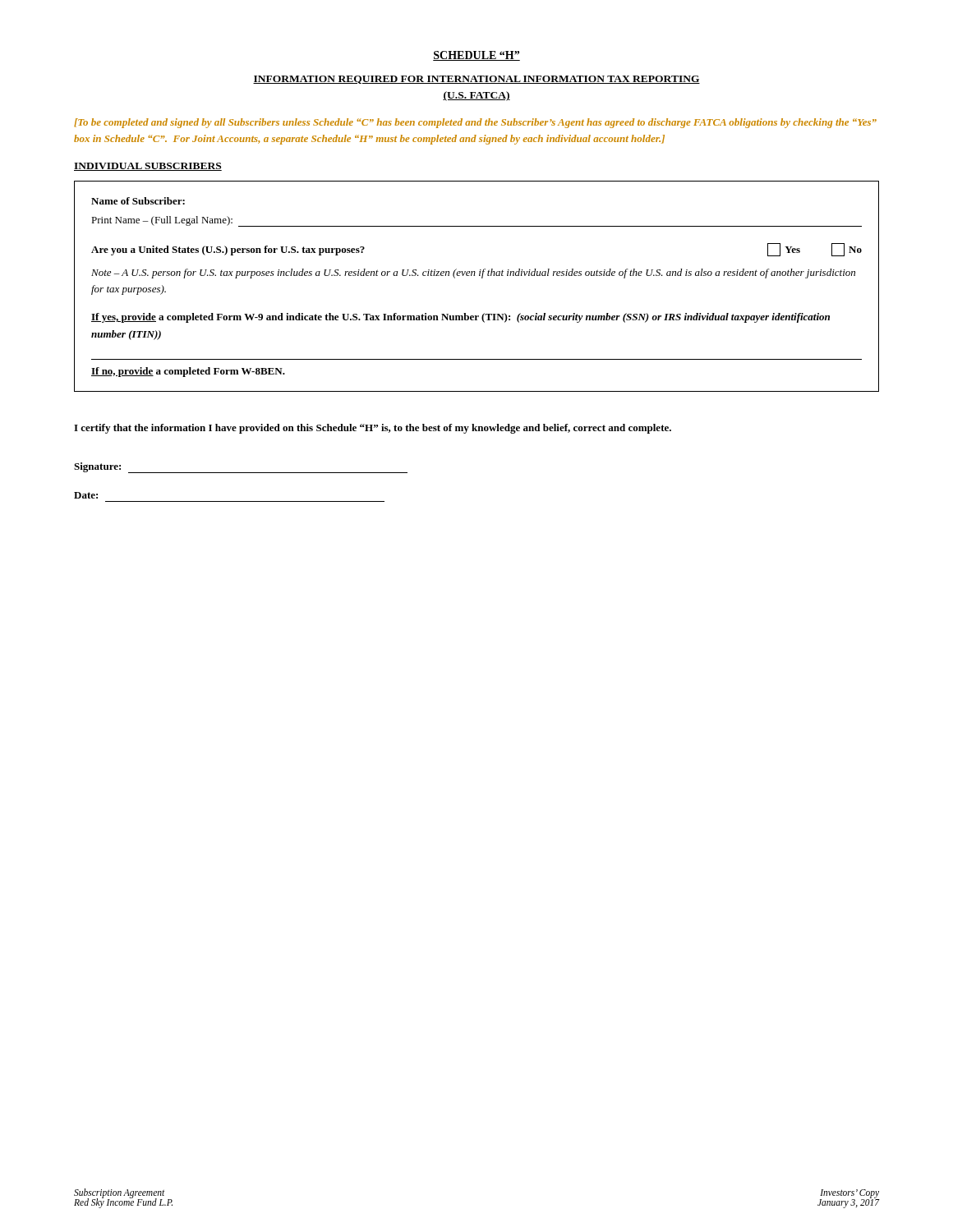Point to the text block starting "[To be completed and signed by all Subscribers"
This screenshot has height=1232, width=953.
tap(475, 130)
